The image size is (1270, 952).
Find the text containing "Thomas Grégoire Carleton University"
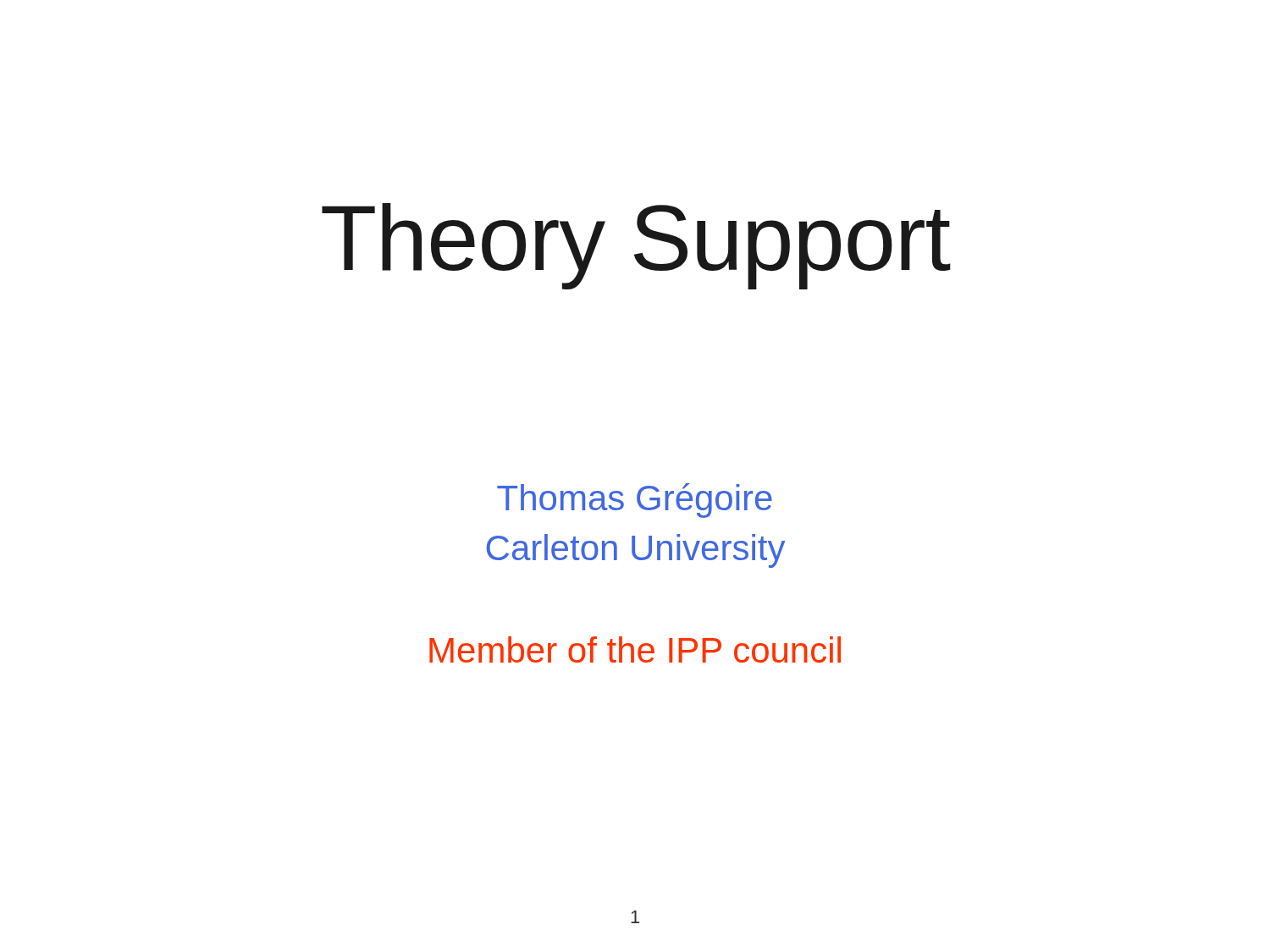pyautogui.click(x=635, y=524)
